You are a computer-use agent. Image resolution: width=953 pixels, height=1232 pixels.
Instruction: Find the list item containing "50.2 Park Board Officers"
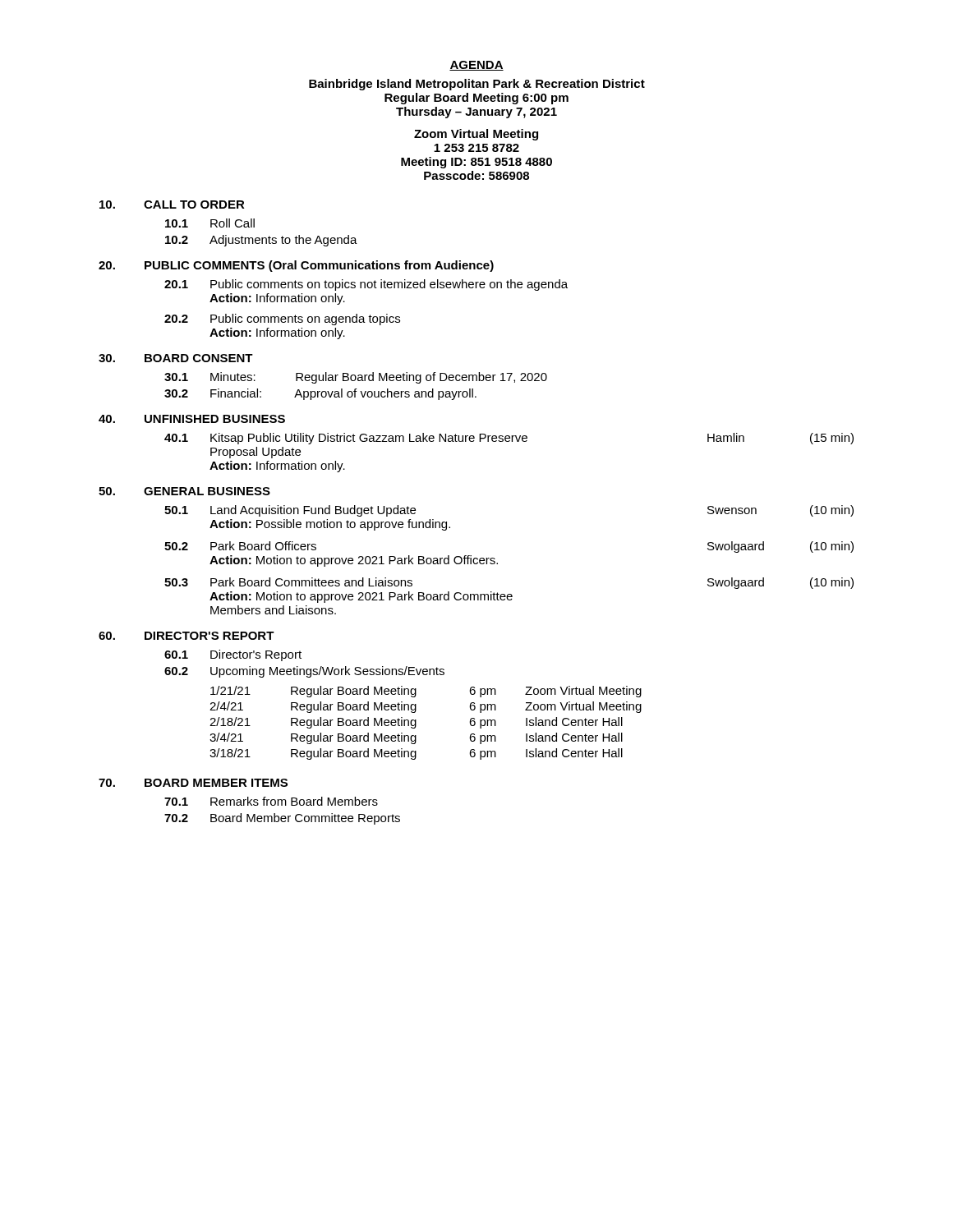(x=175, y=548)
